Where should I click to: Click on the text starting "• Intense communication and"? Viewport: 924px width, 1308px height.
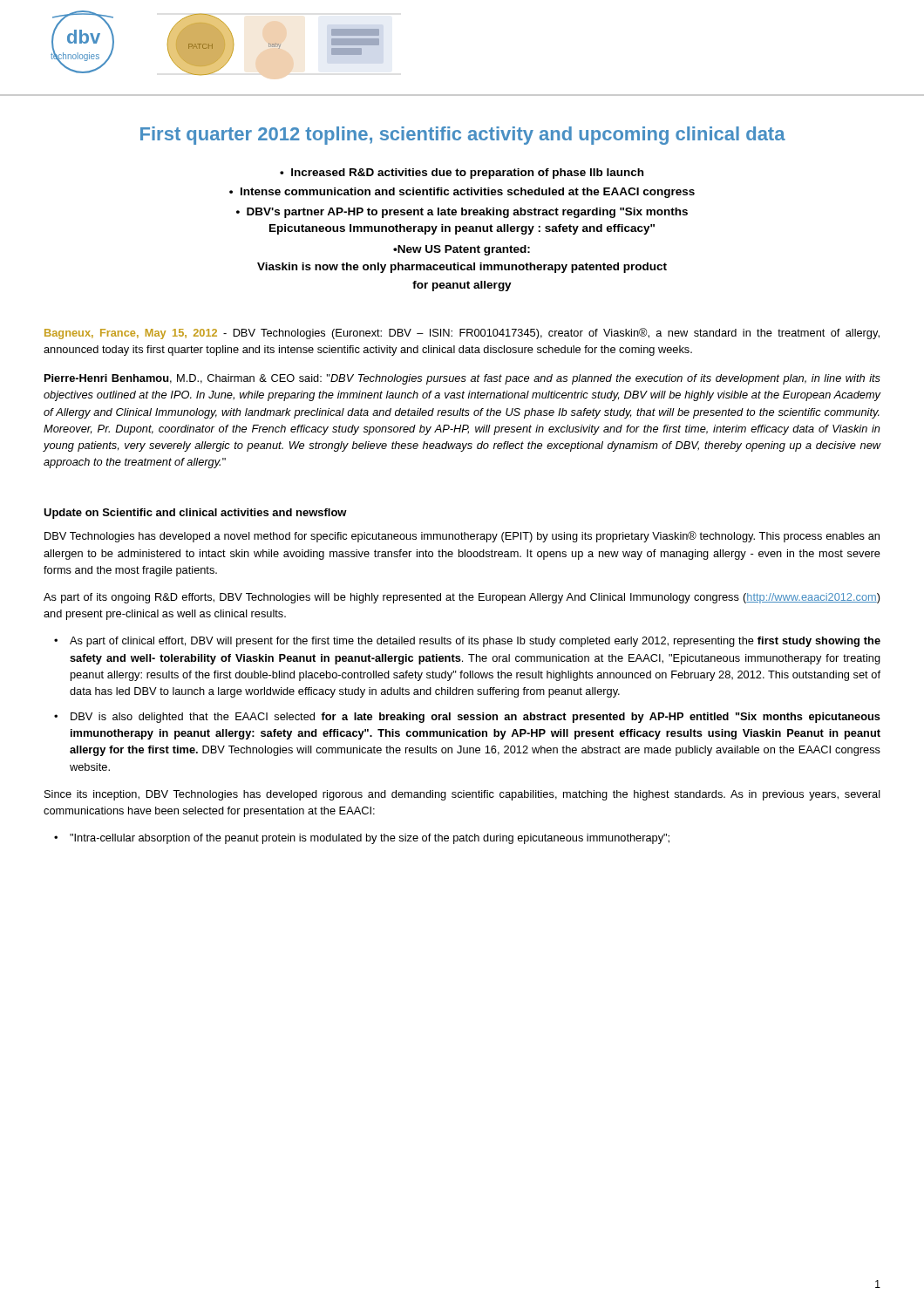pyautogui.click(x=462, y=192)
